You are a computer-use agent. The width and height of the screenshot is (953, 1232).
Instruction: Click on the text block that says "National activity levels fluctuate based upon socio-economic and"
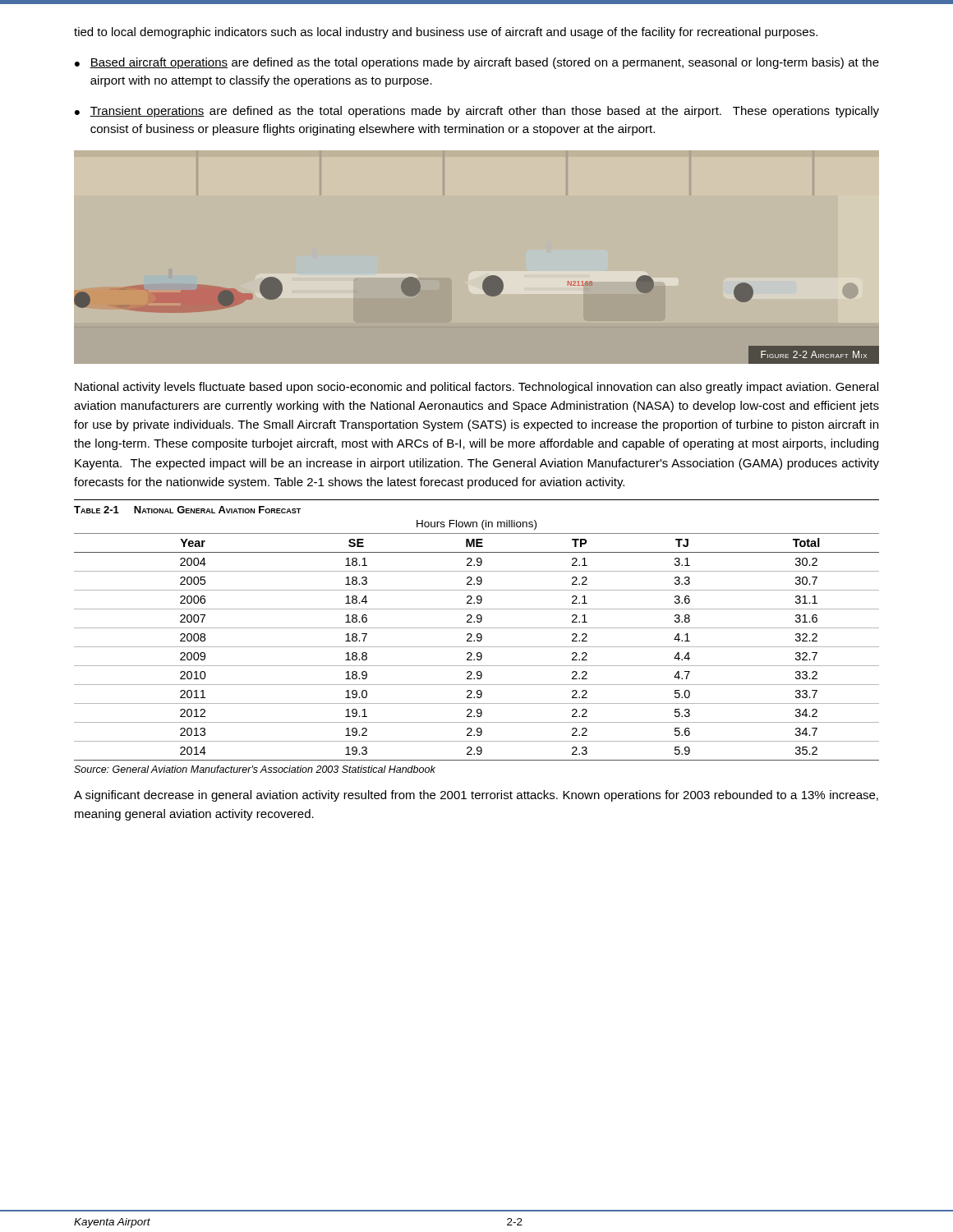point(476,434)
